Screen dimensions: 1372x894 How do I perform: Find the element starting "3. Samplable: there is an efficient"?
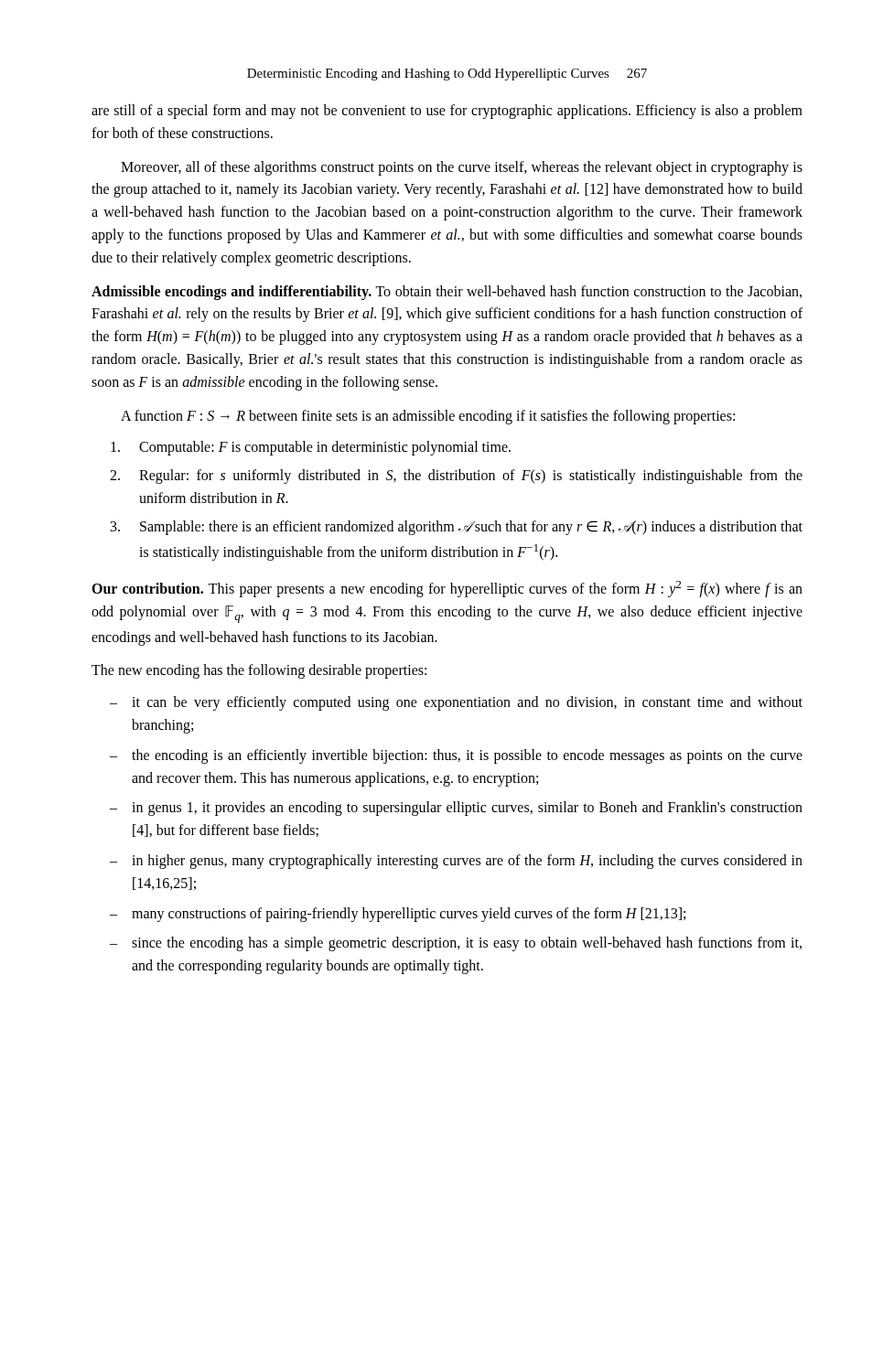[456, 540]
